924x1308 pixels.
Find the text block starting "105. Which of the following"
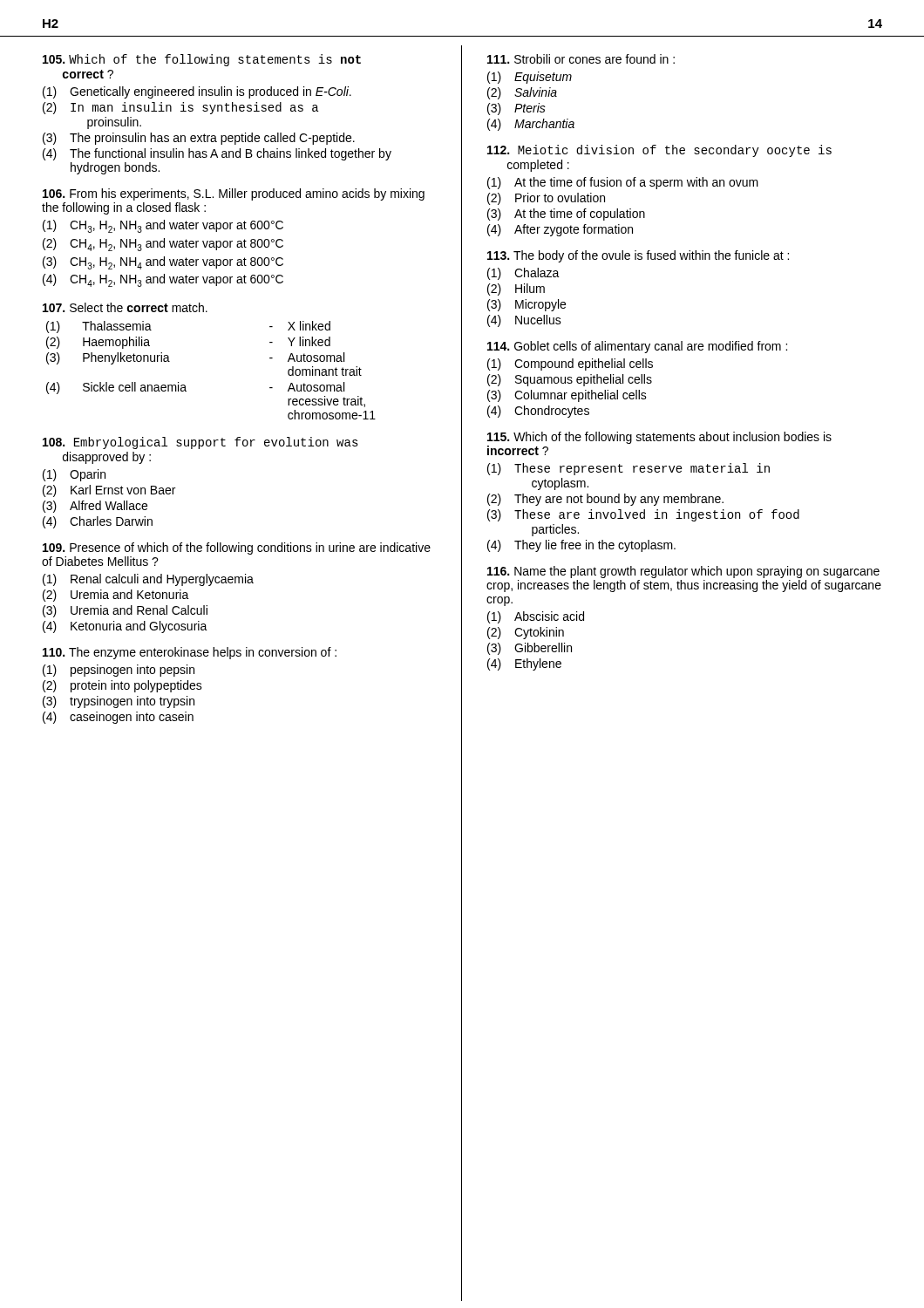243,113
